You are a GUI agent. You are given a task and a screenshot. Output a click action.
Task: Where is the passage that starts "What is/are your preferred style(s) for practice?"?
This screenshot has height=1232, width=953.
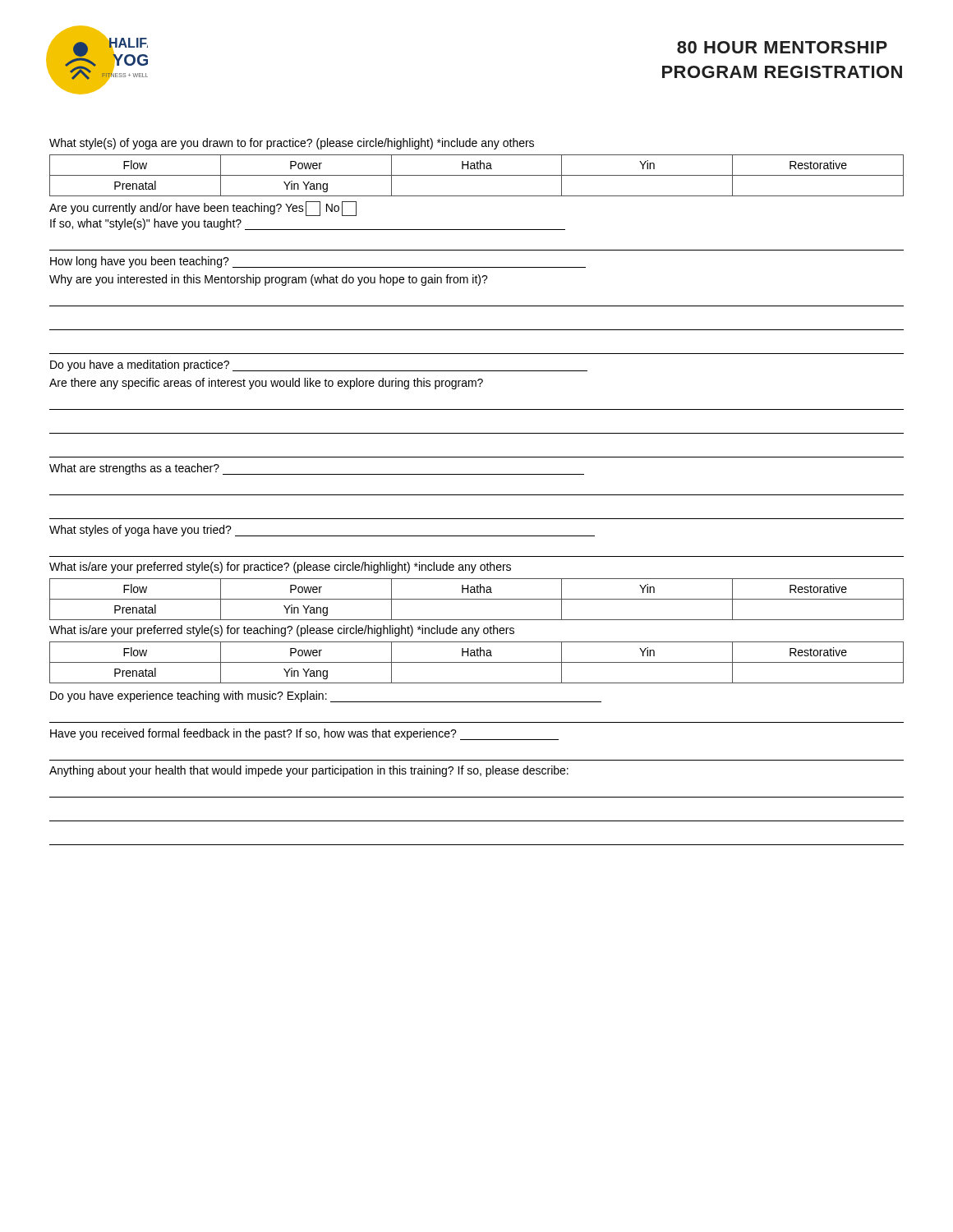[280, 567]
